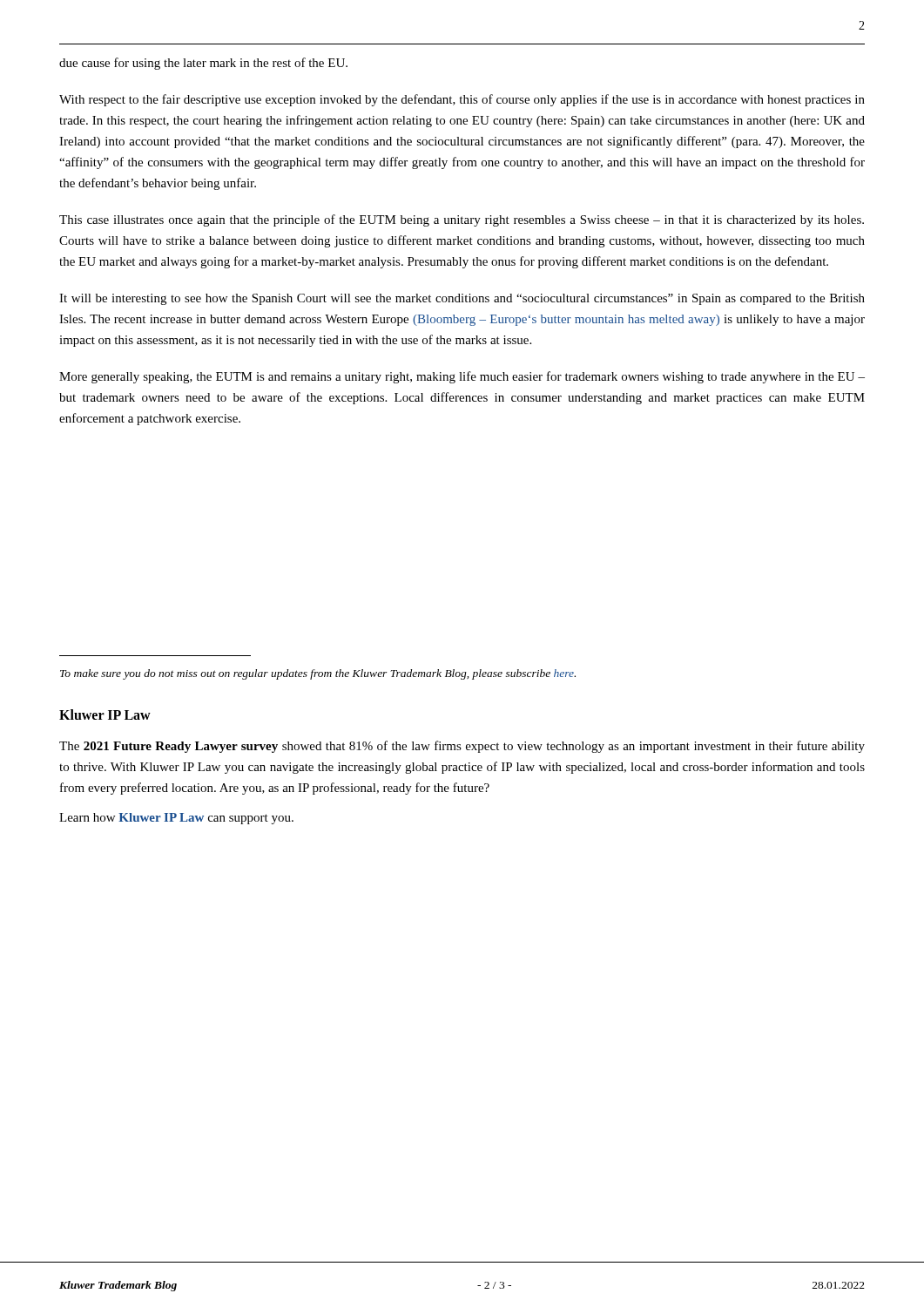This screenshot has height=1307, width=924.
Task: Select the text block with the text "With respect to the fair descriptive use"
Action: tap(462, 141)
